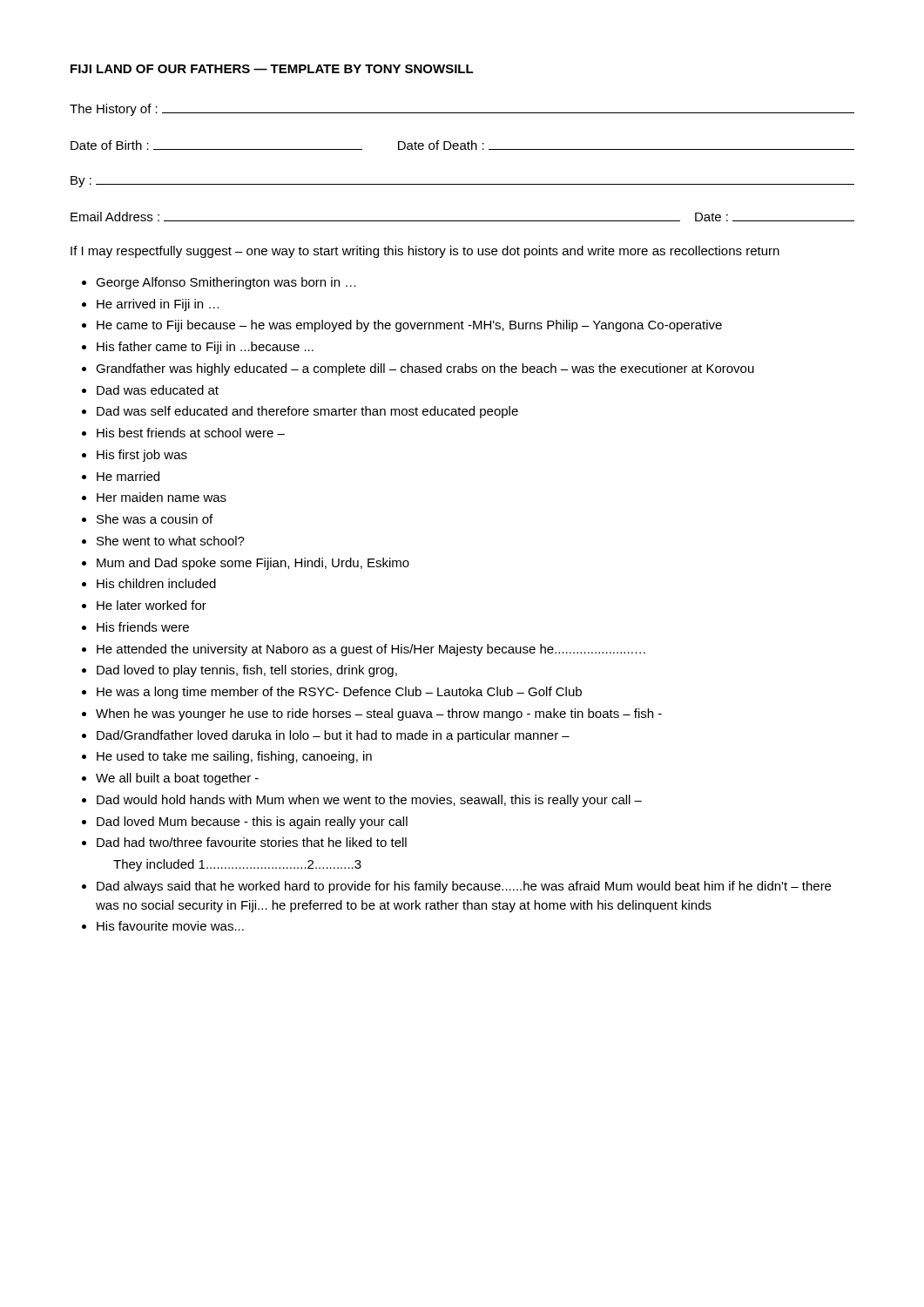Point to "His children included"
Screen dimensions: 1307x924
(x=156, y=584)
